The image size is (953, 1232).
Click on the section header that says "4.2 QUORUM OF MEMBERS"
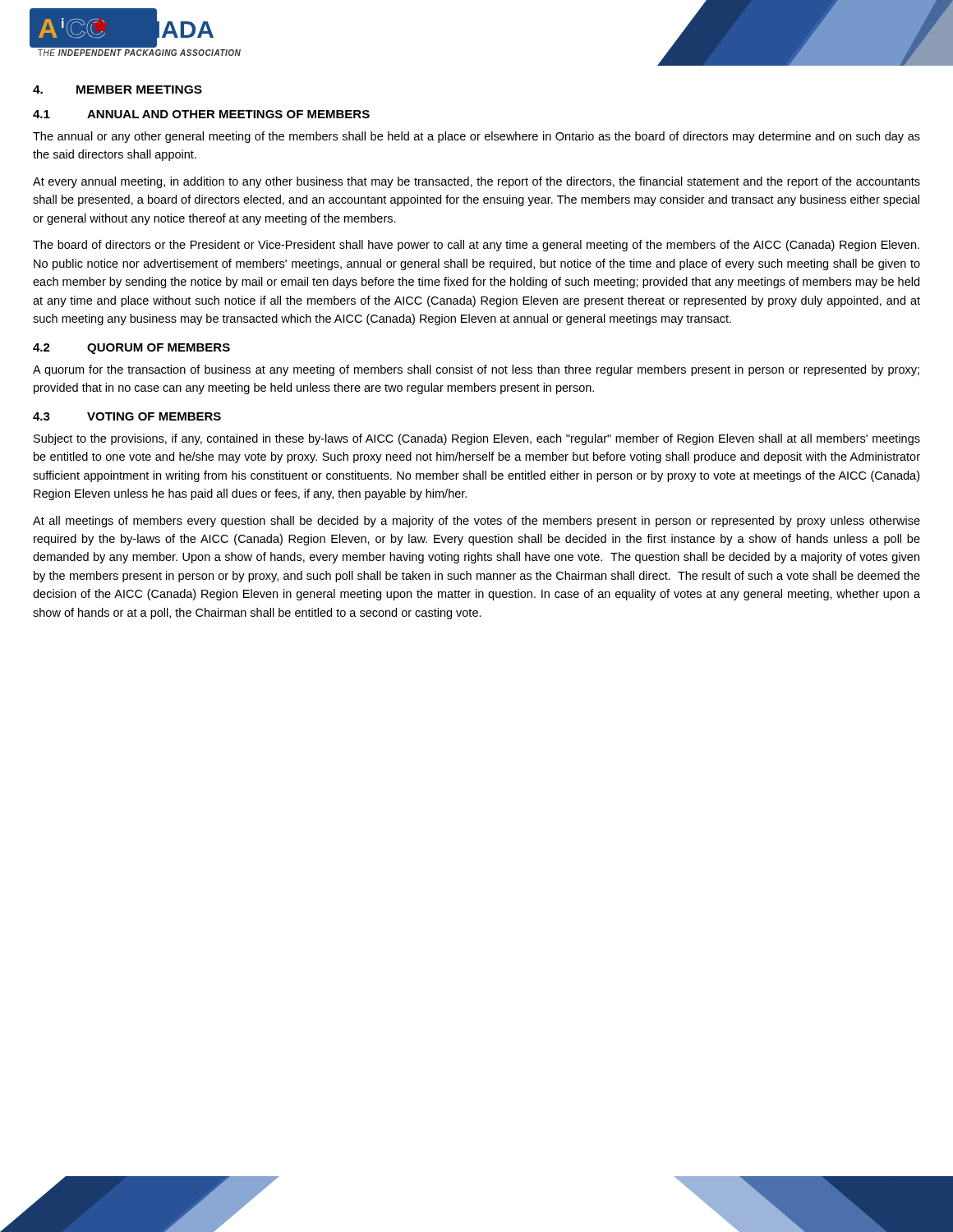click(132, 347)
